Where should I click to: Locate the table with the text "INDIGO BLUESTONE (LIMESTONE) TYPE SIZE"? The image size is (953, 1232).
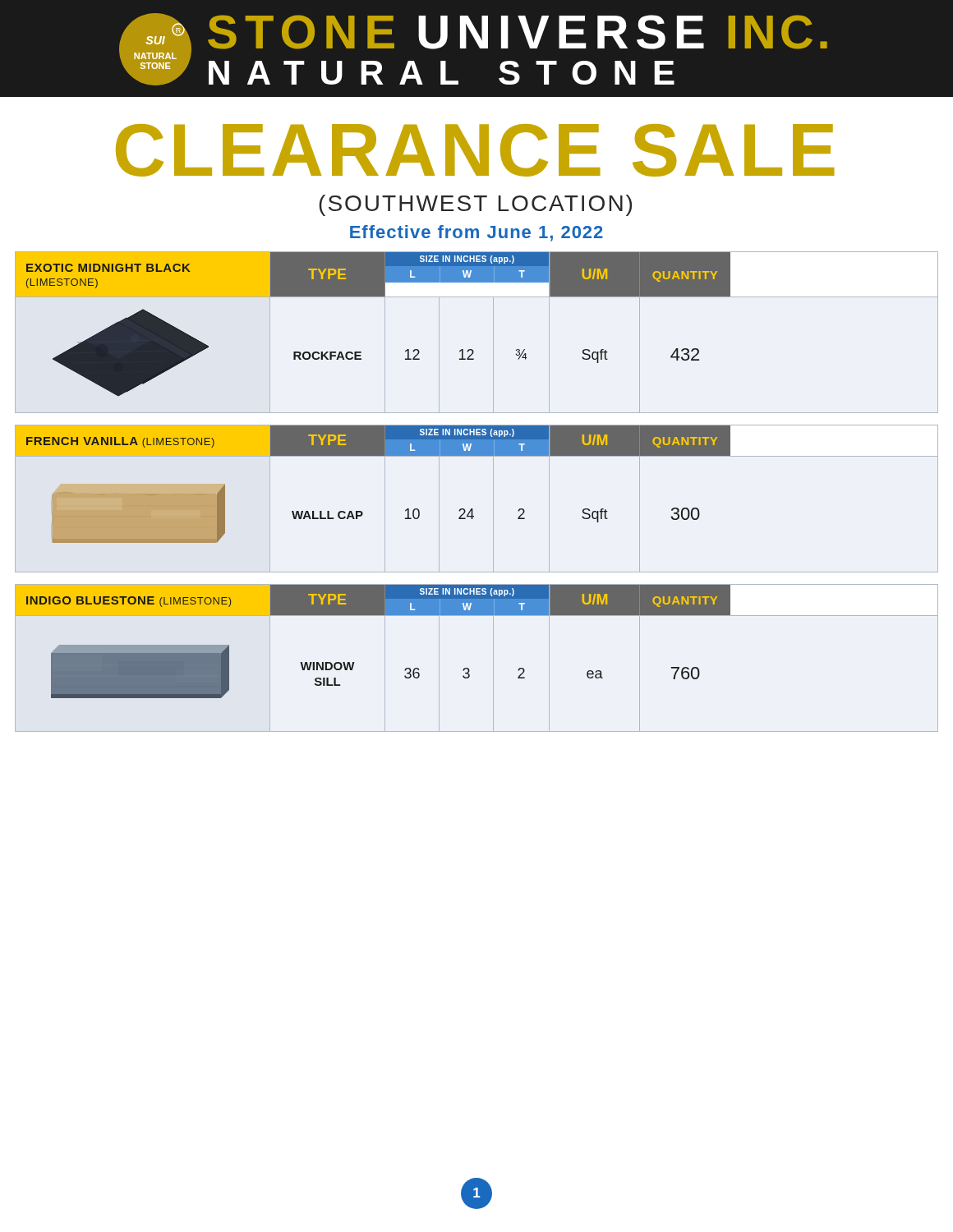click(x=476, y=658)
